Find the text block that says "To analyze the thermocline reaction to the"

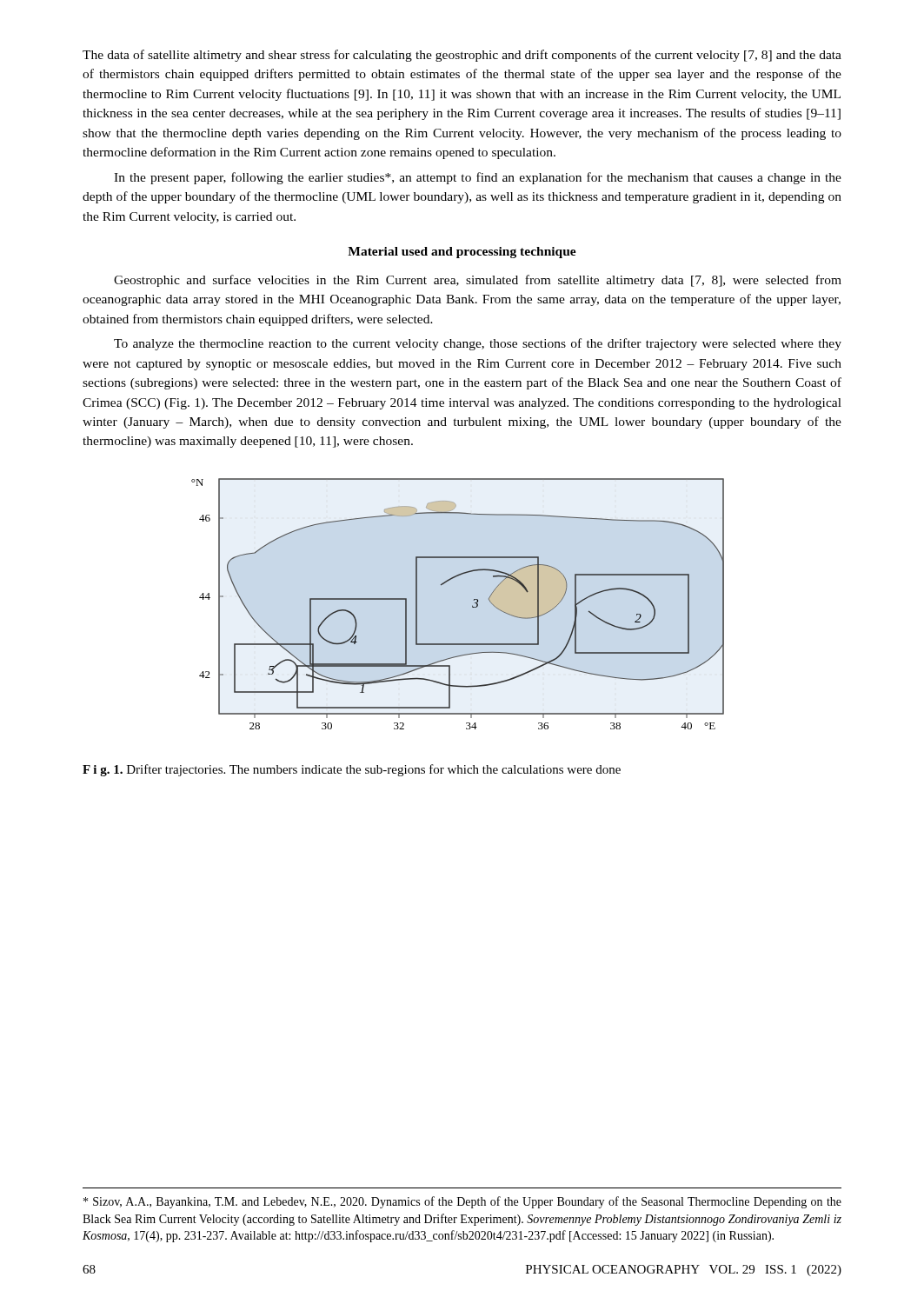coord(462,393)
